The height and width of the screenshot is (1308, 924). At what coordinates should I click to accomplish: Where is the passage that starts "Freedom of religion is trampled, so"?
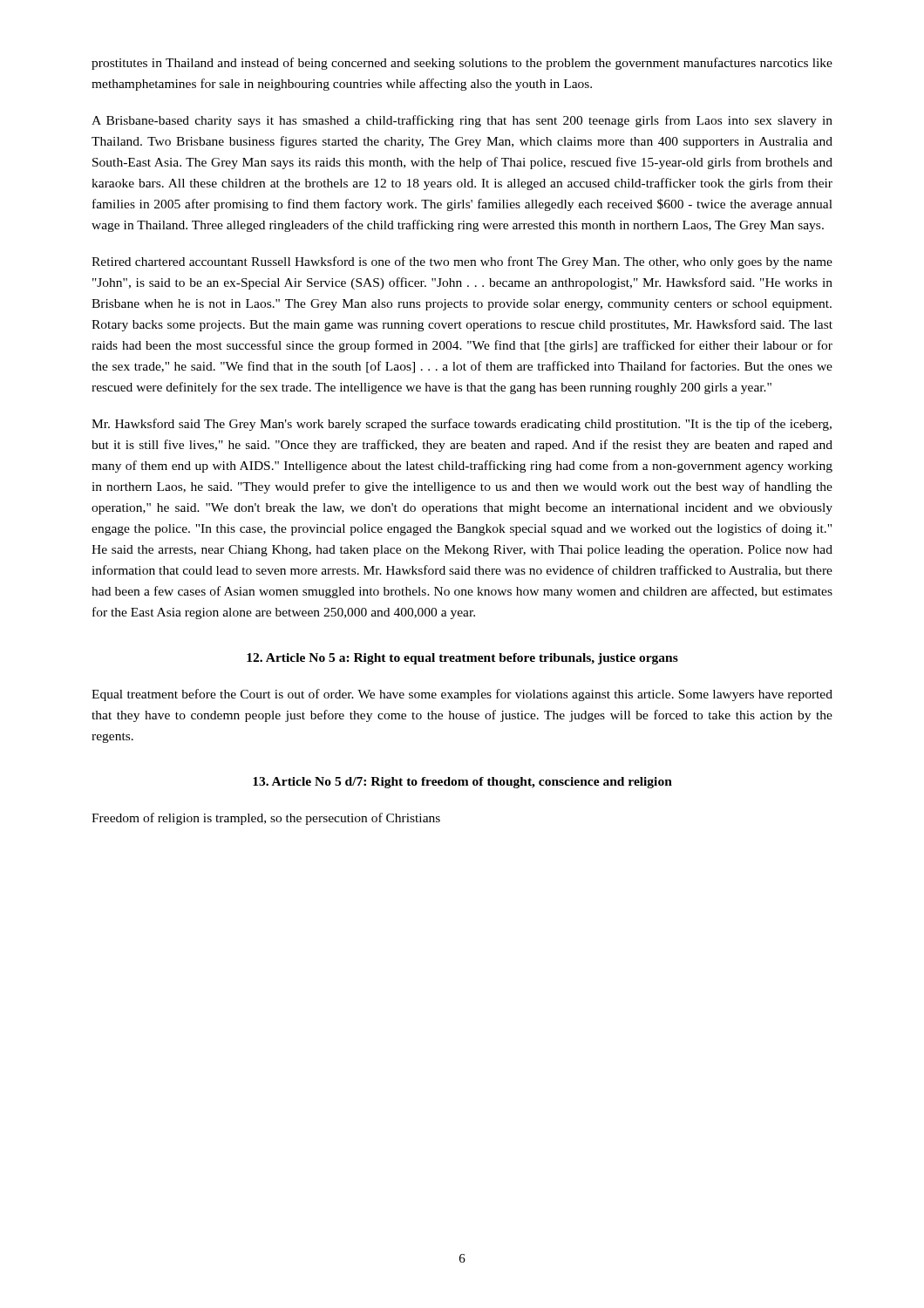pos(266,819)
